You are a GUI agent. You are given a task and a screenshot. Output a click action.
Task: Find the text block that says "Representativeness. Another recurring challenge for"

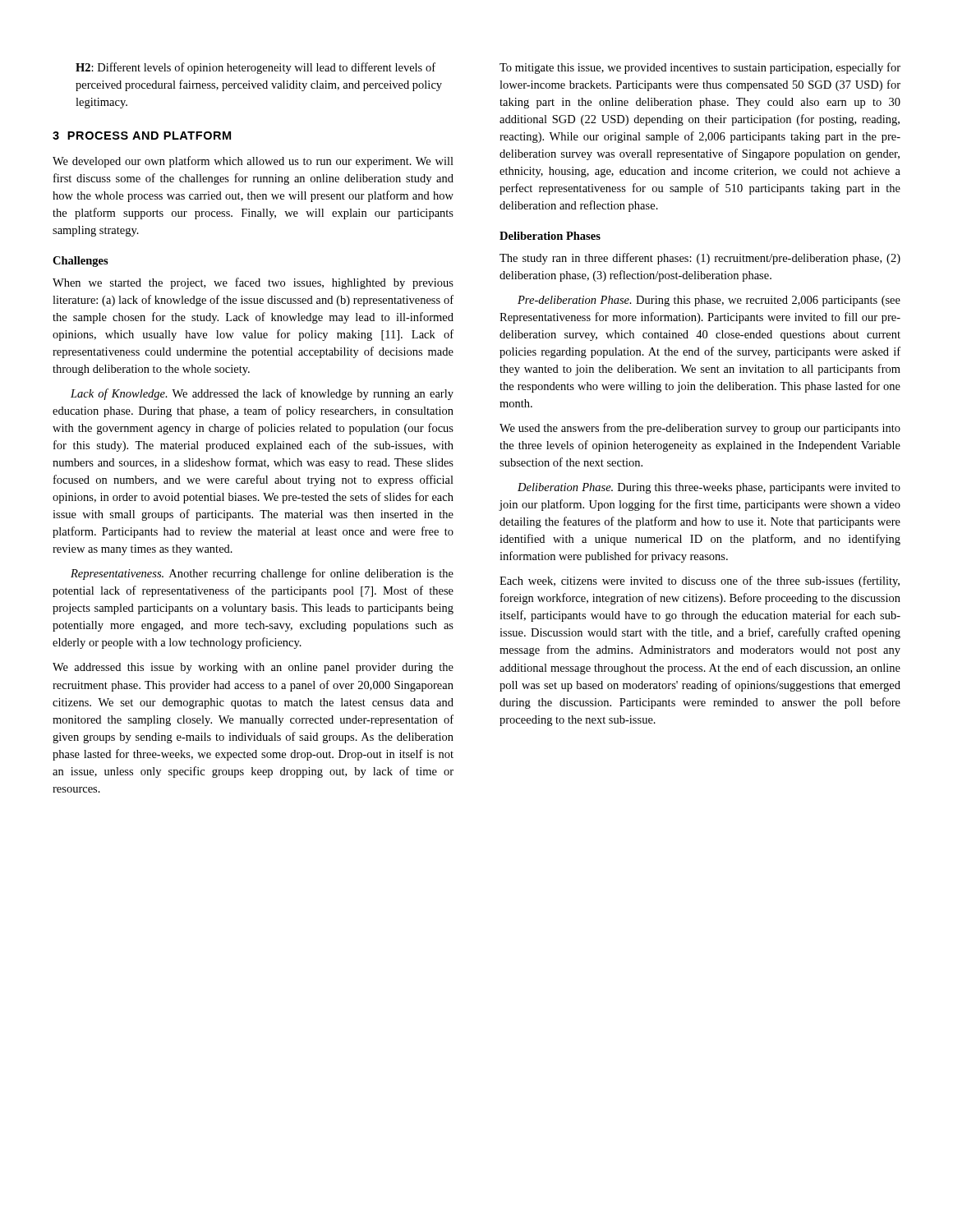(253, 681)
